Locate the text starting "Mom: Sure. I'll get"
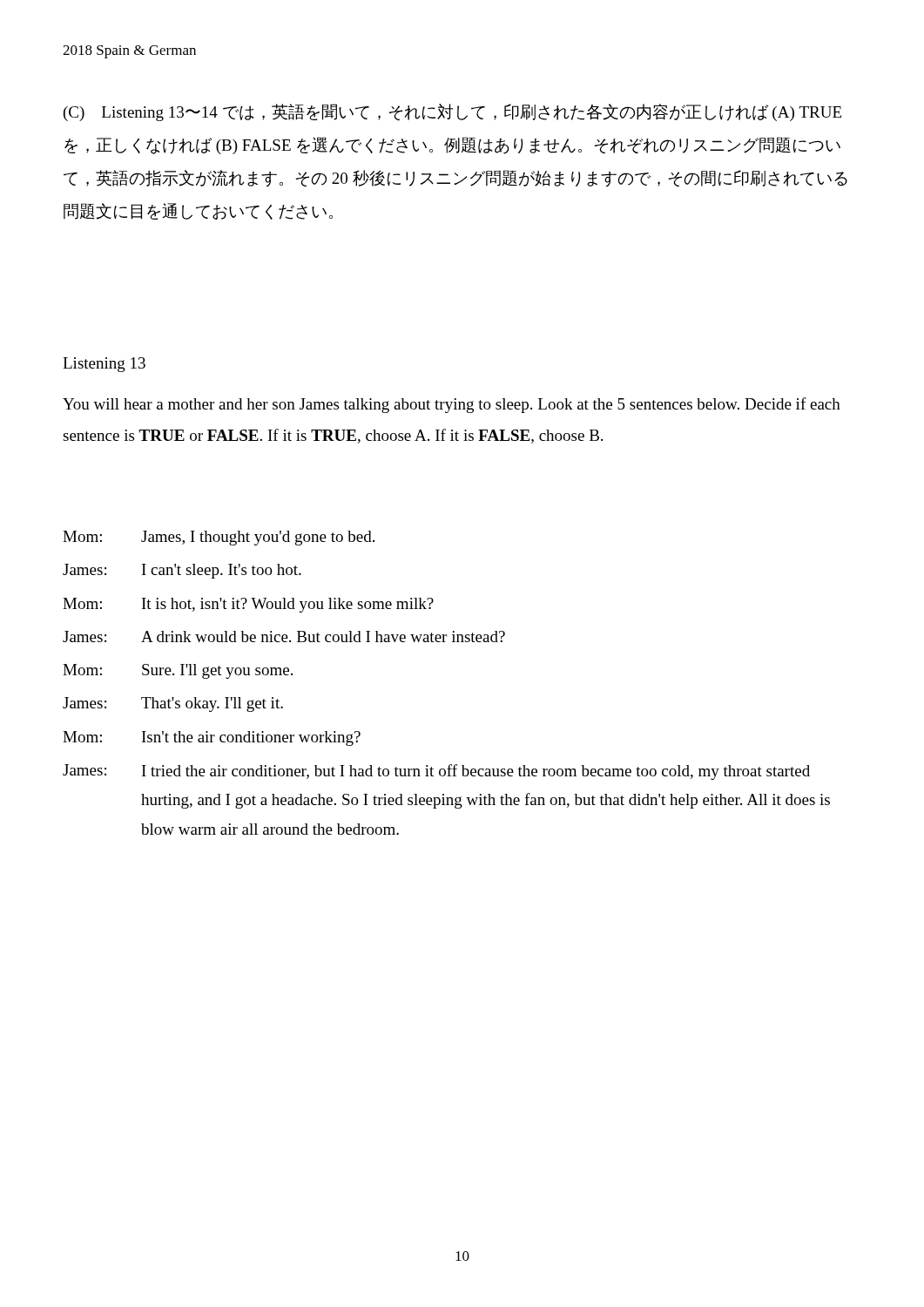 click(178, 671)
